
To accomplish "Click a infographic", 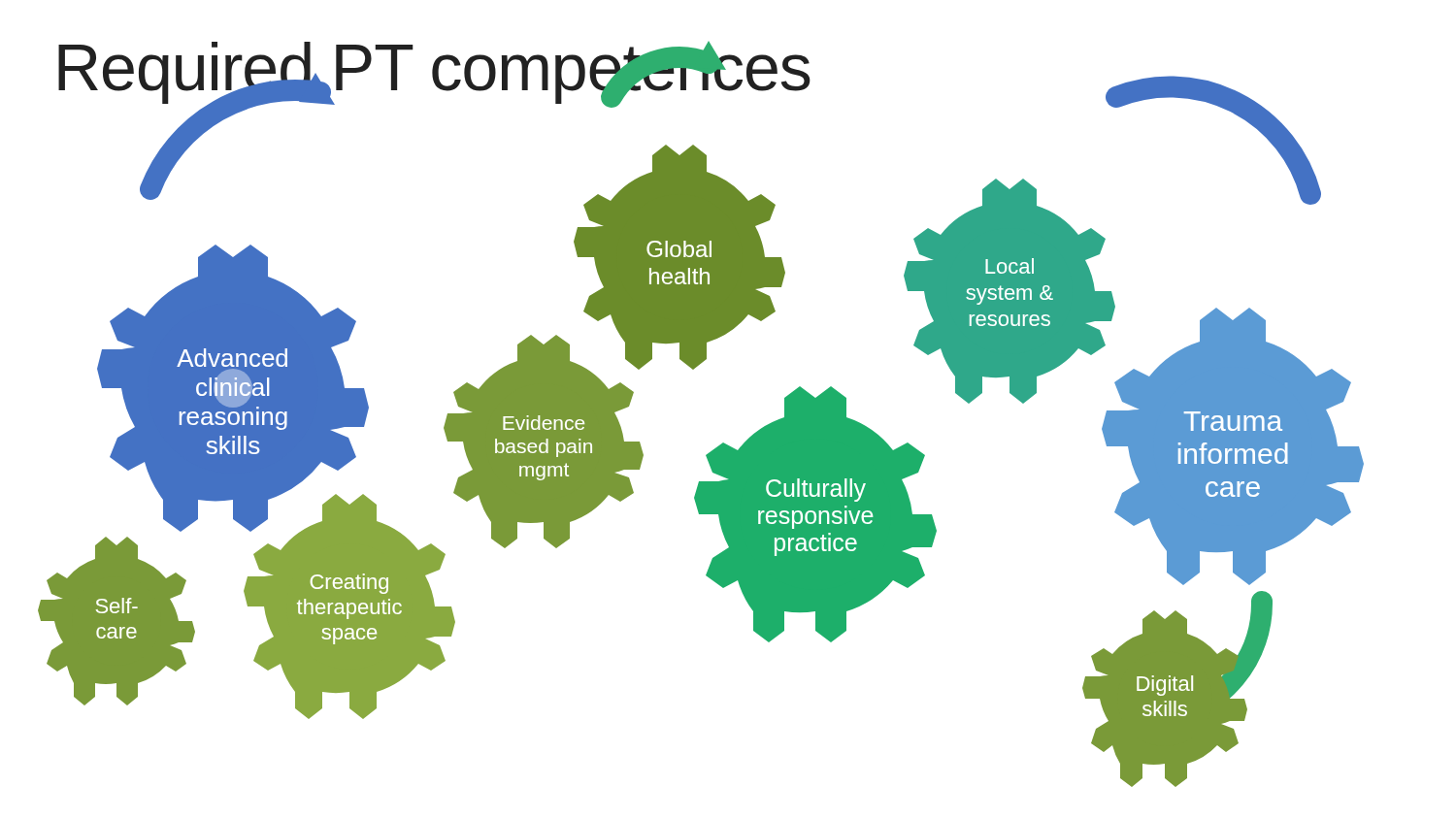I will pos(728,410).
